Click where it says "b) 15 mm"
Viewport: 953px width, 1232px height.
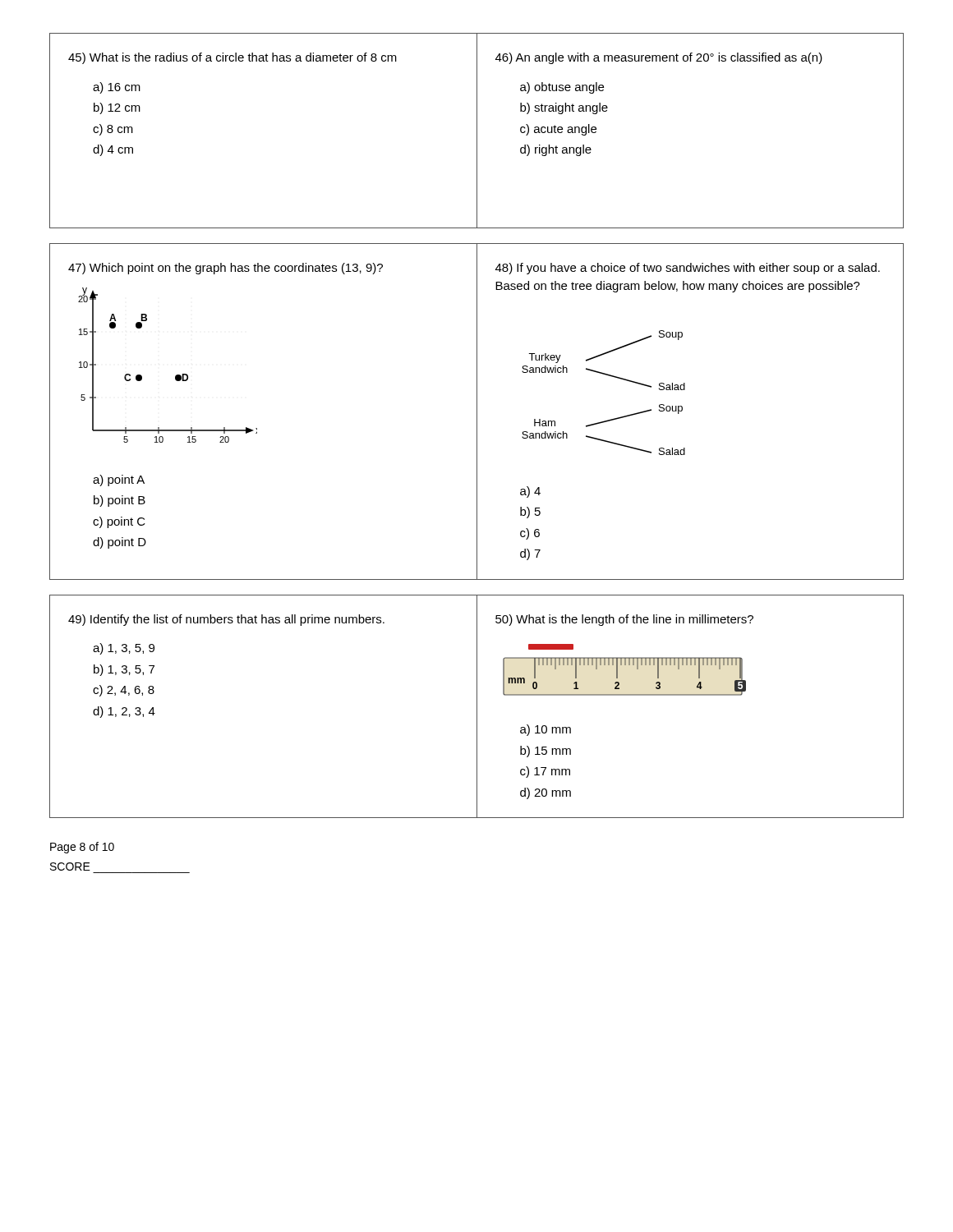pos(546,750)
